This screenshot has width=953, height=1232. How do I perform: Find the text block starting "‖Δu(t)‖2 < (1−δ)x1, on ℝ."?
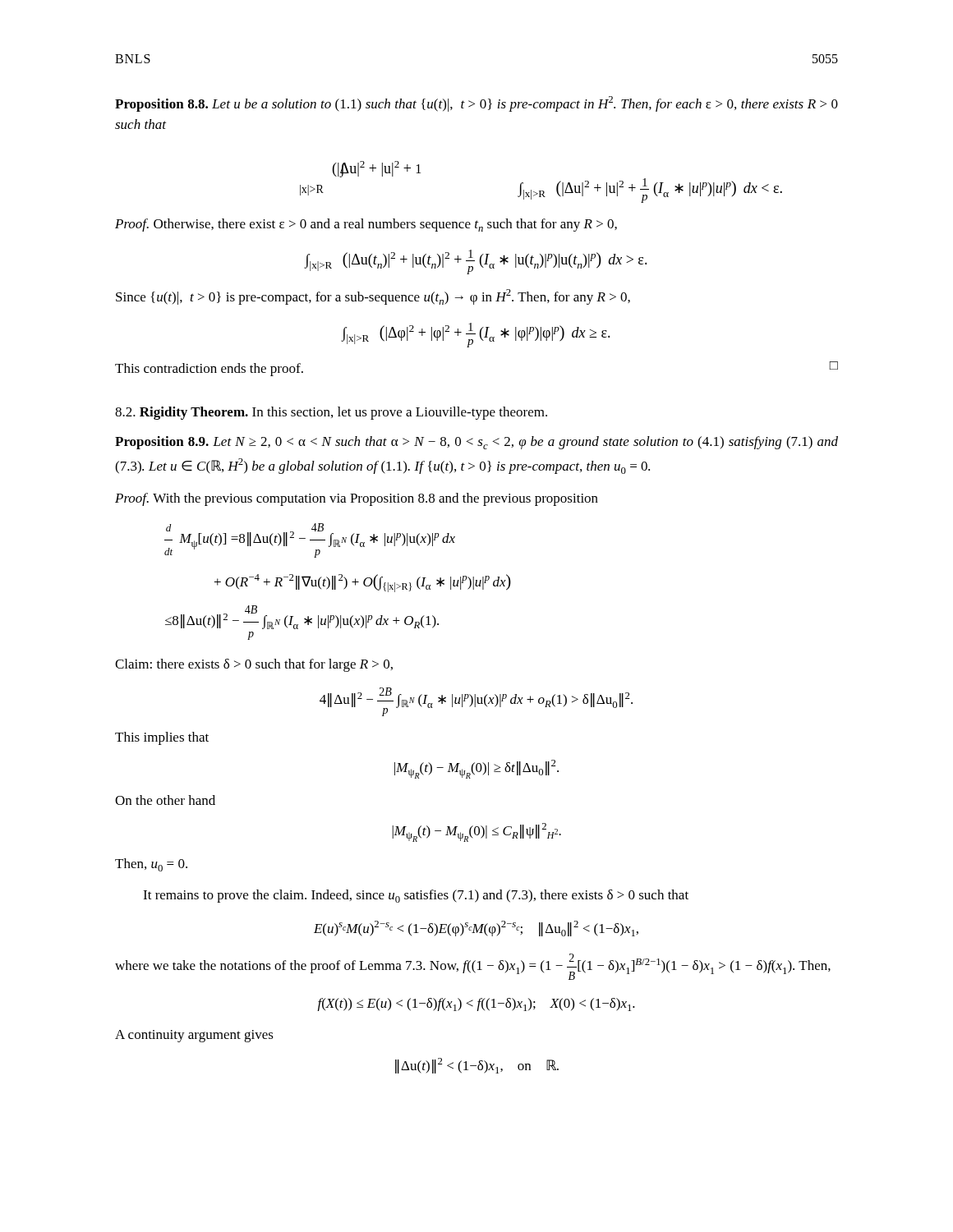coord(476,1066)
